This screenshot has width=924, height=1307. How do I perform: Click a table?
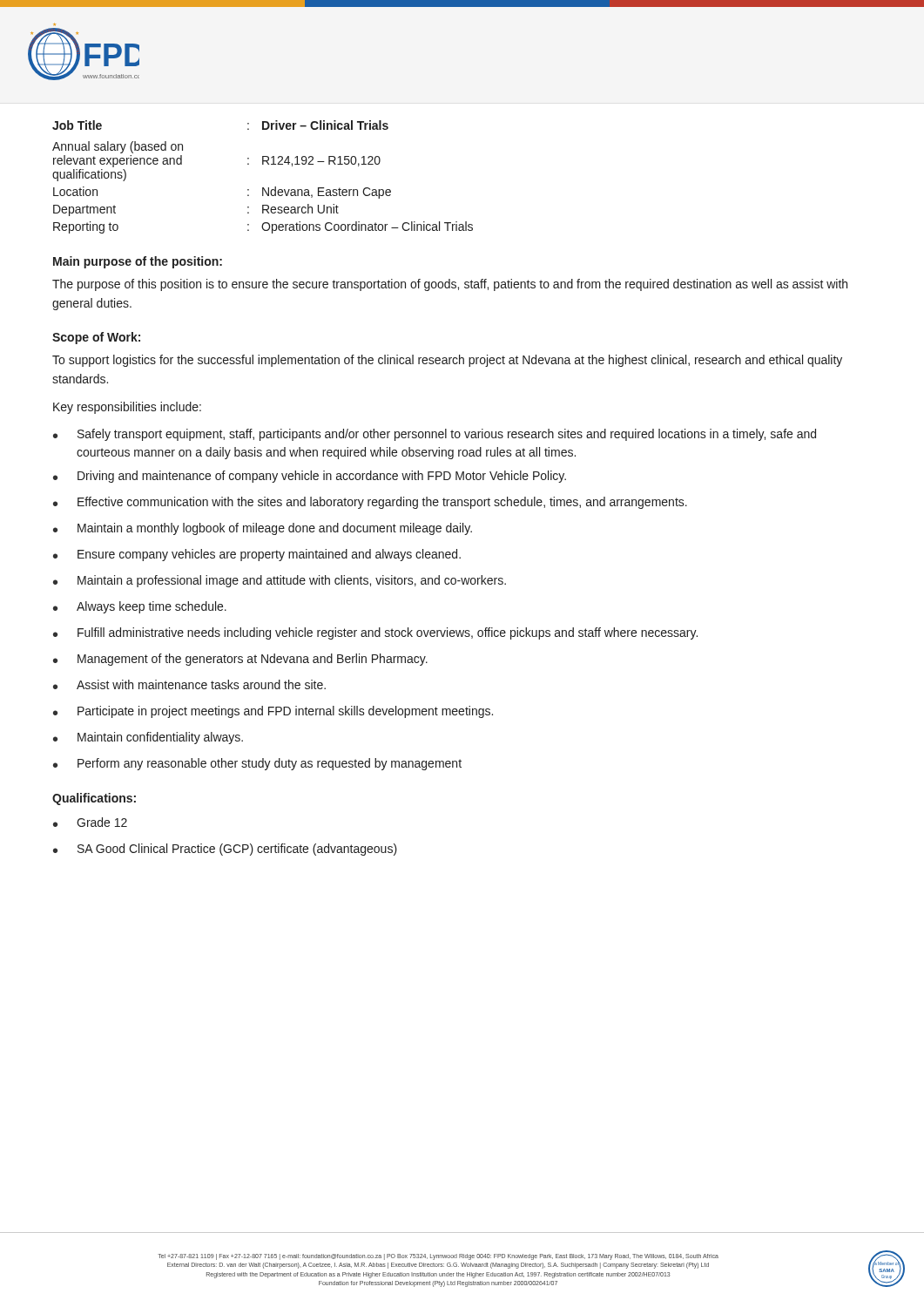[462, 174]
